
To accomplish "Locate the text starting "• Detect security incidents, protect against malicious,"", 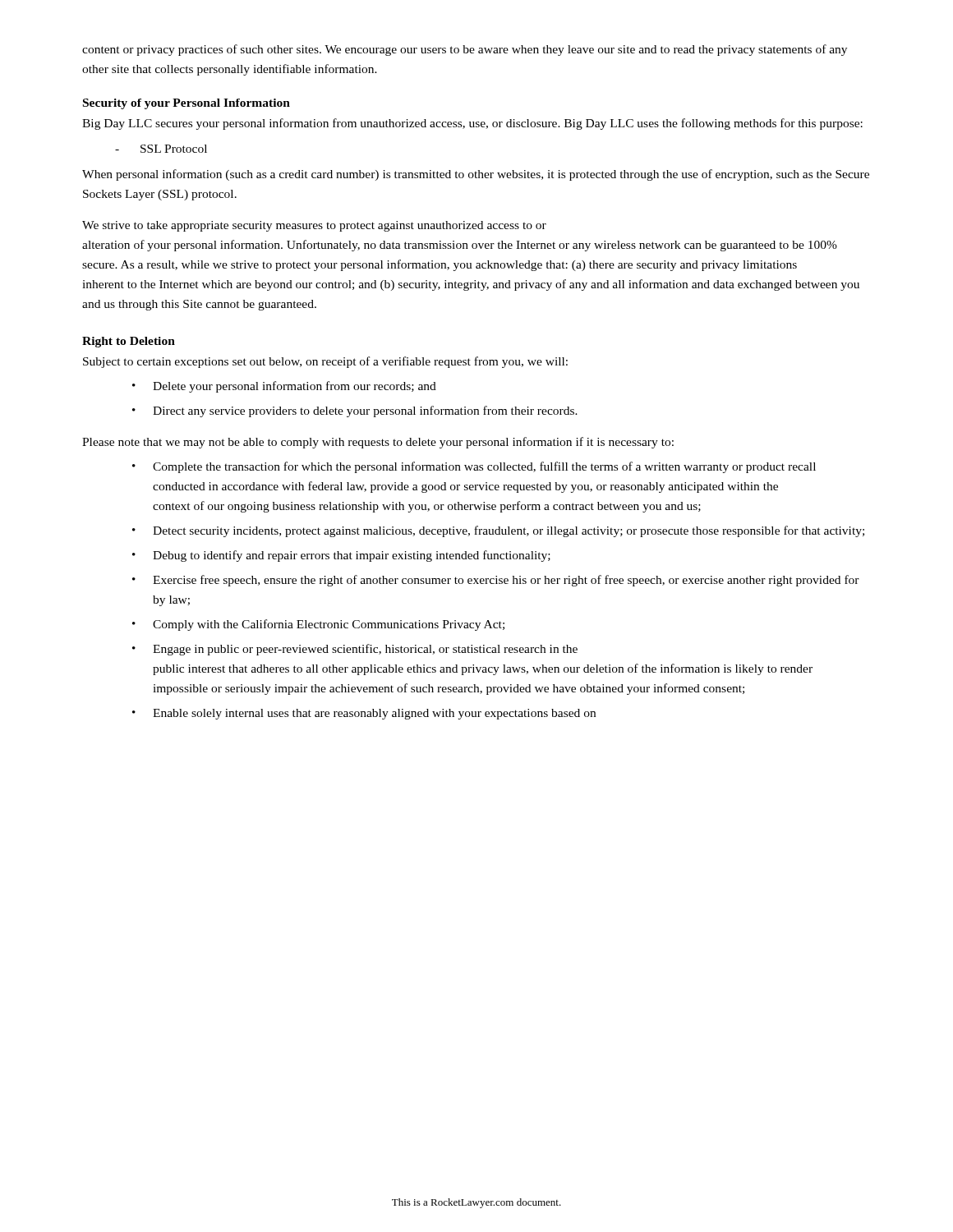I will (498, 530).
